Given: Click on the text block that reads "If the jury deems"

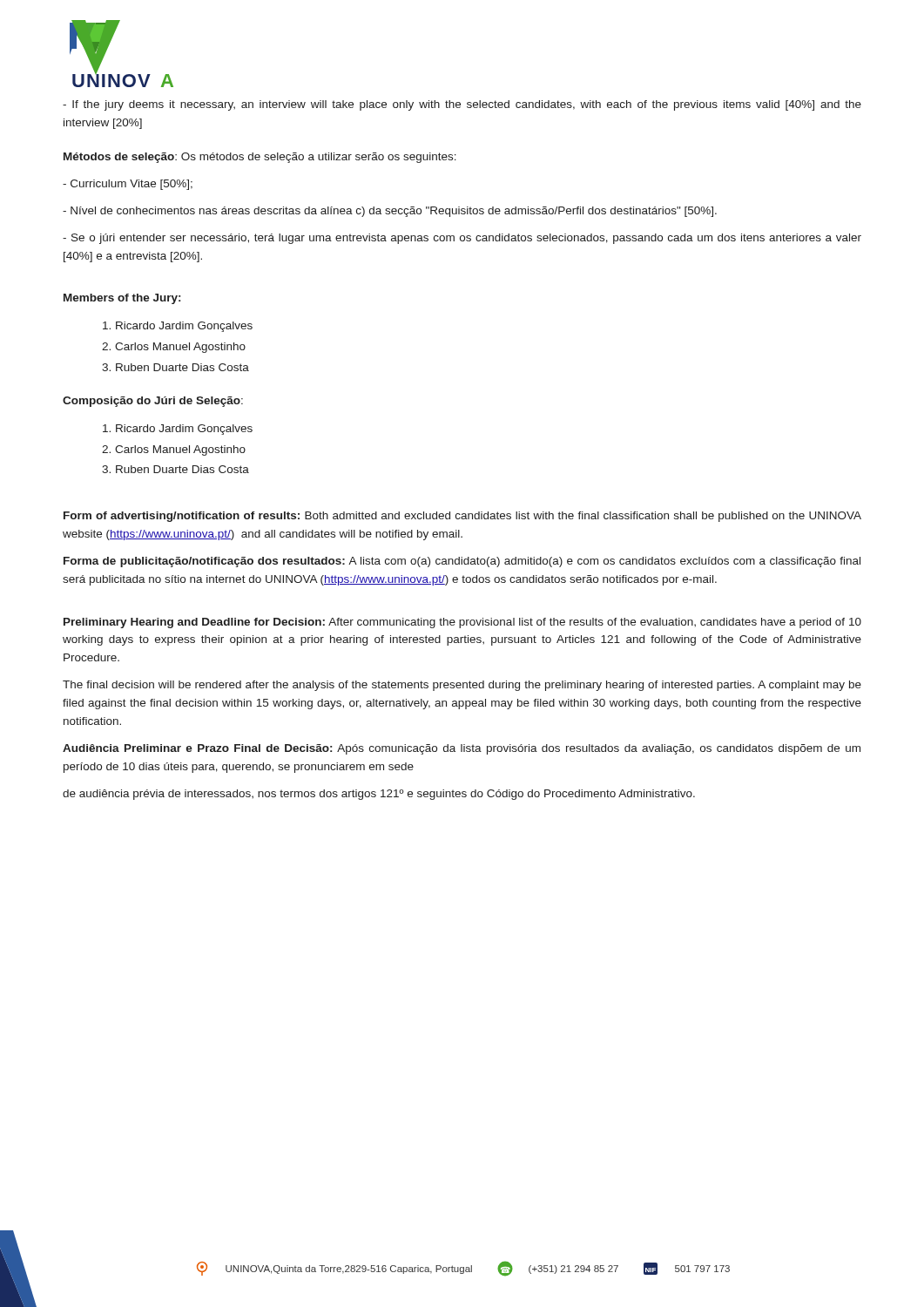Looking at the screenshot, I should pyautogui.click(x=462, y=113).
